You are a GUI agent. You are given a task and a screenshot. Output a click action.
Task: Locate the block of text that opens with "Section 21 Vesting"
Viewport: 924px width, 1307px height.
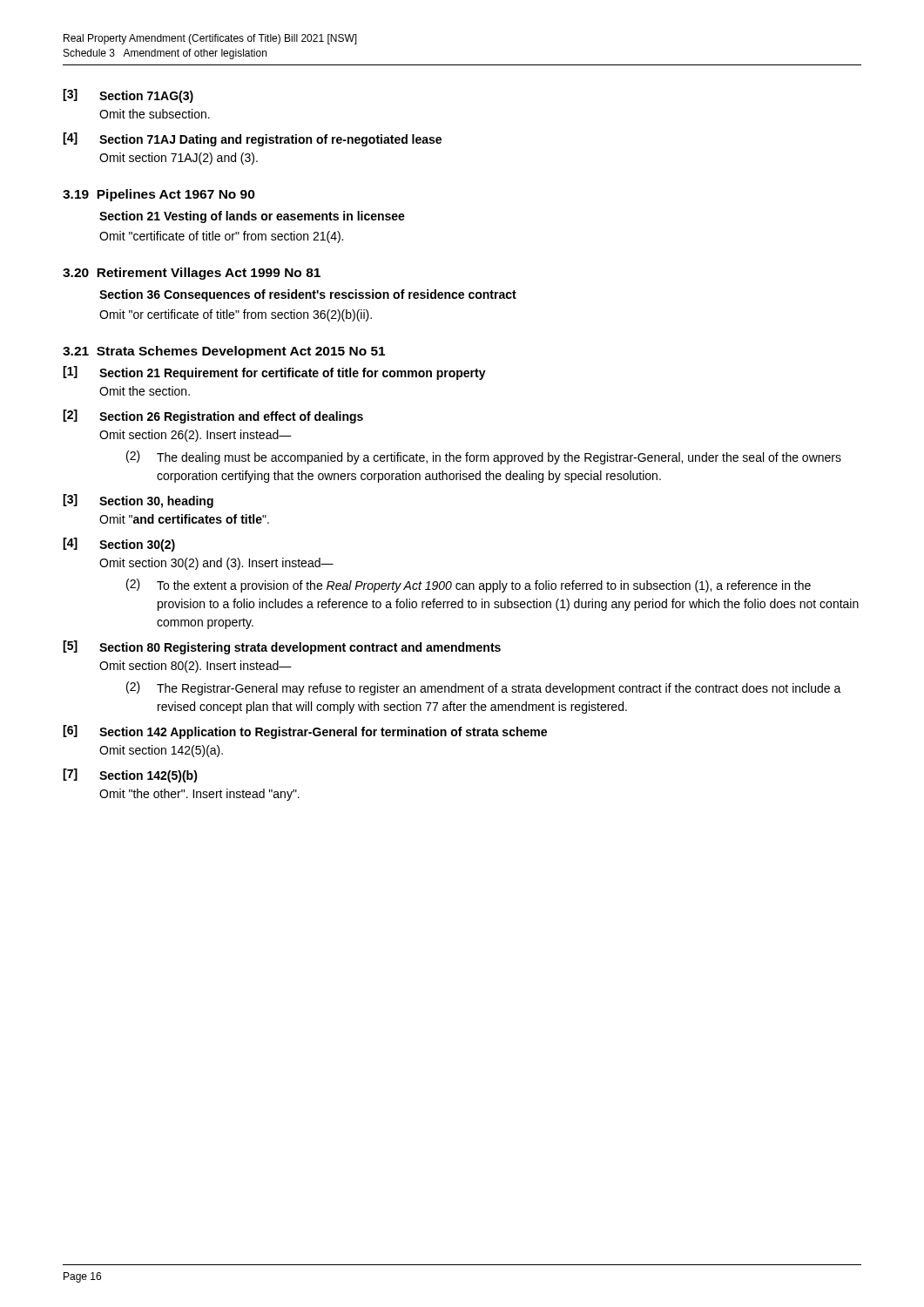tap(252, 217)
